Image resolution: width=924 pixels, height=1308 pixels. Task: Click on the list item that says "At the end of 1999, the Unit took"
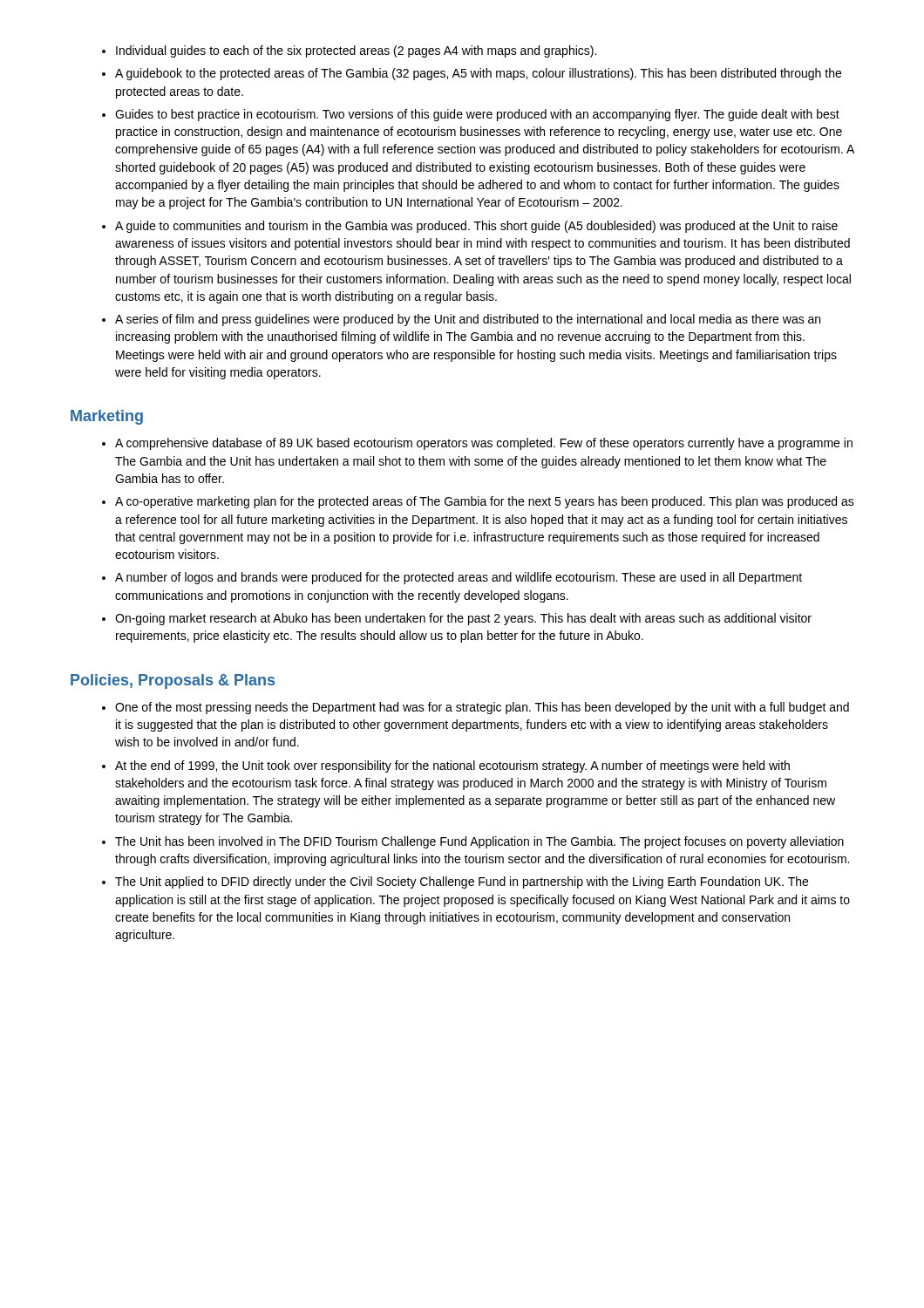click(475, 792)
